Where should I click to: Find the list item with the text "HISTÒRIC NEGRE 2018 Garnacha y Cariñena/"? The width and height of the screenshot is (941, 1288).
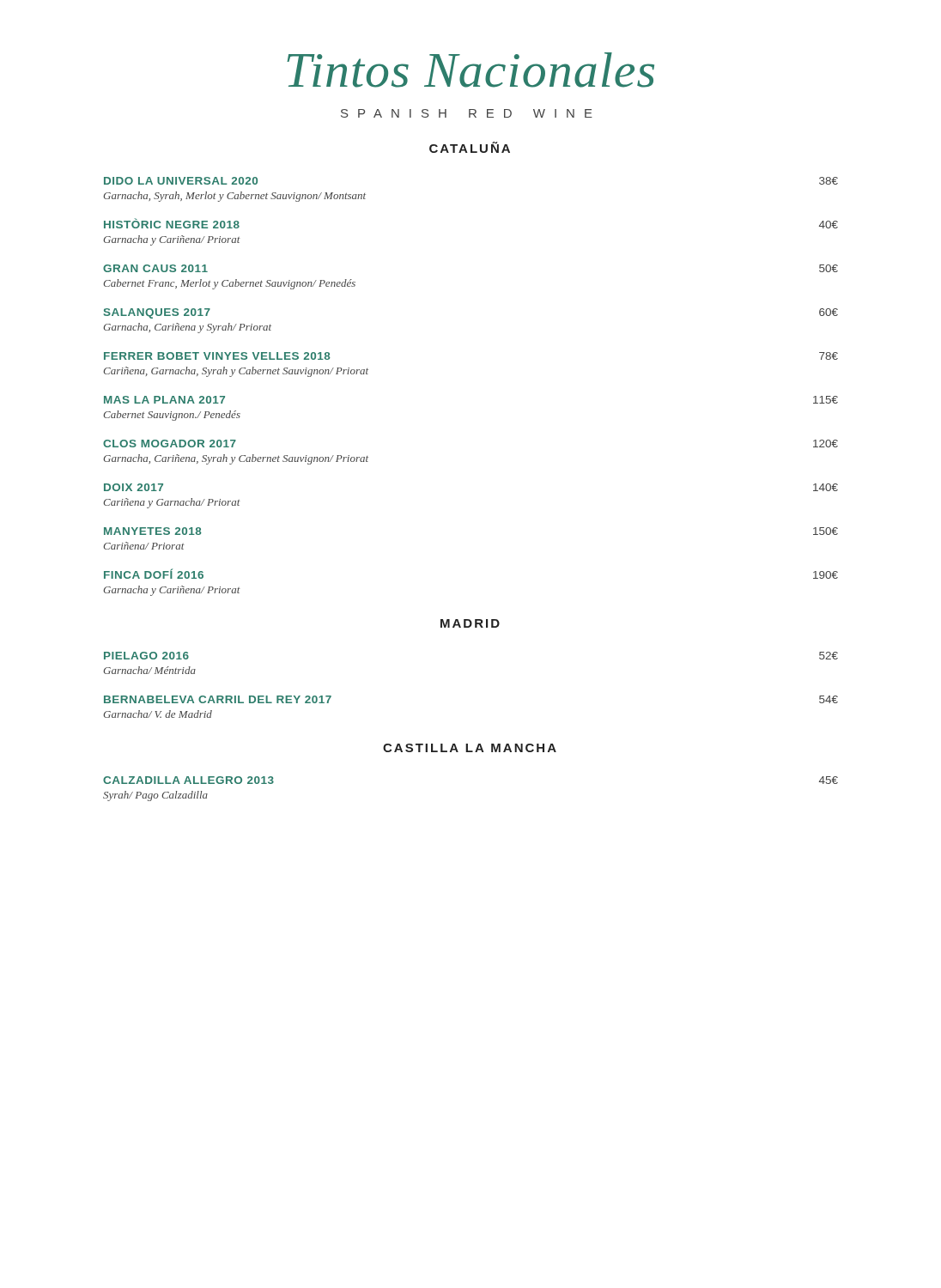[x=170, y=223]
